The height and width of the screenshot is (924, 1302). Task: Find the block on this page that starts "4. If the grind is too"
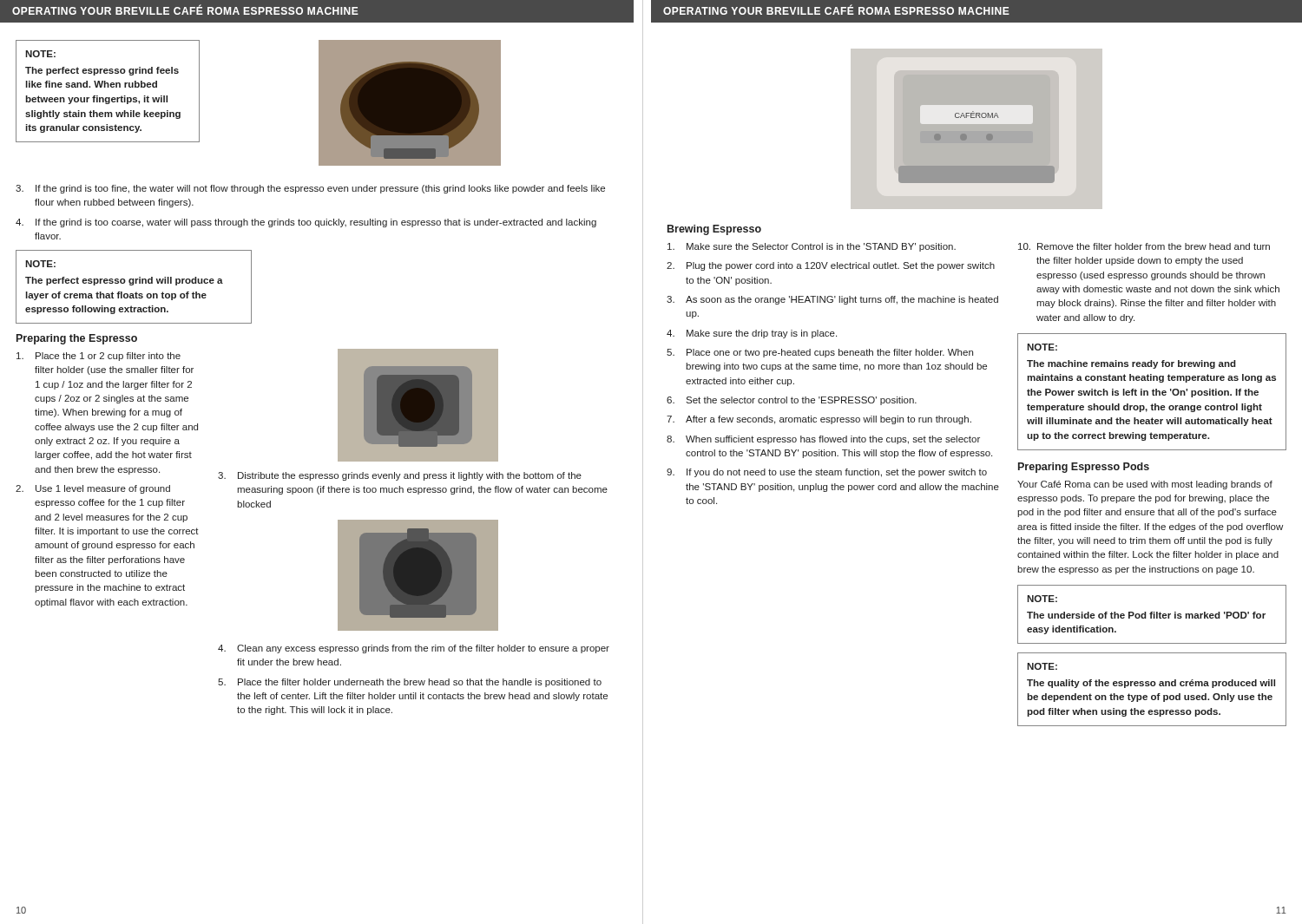(x=317, y=229)
